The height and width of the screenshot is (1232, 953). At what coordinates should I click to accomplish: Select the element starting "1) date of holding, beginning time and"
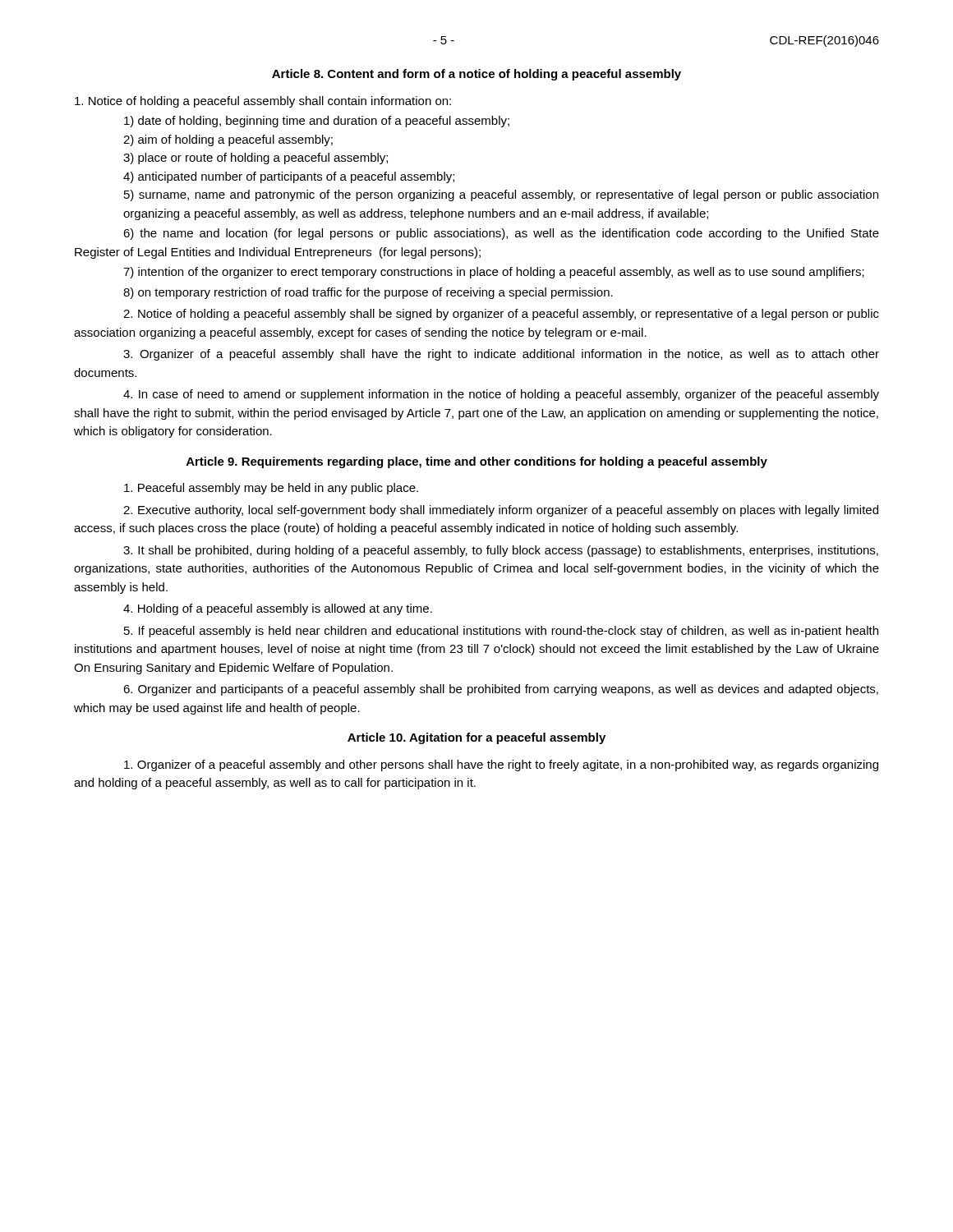(x=317, y=120)
